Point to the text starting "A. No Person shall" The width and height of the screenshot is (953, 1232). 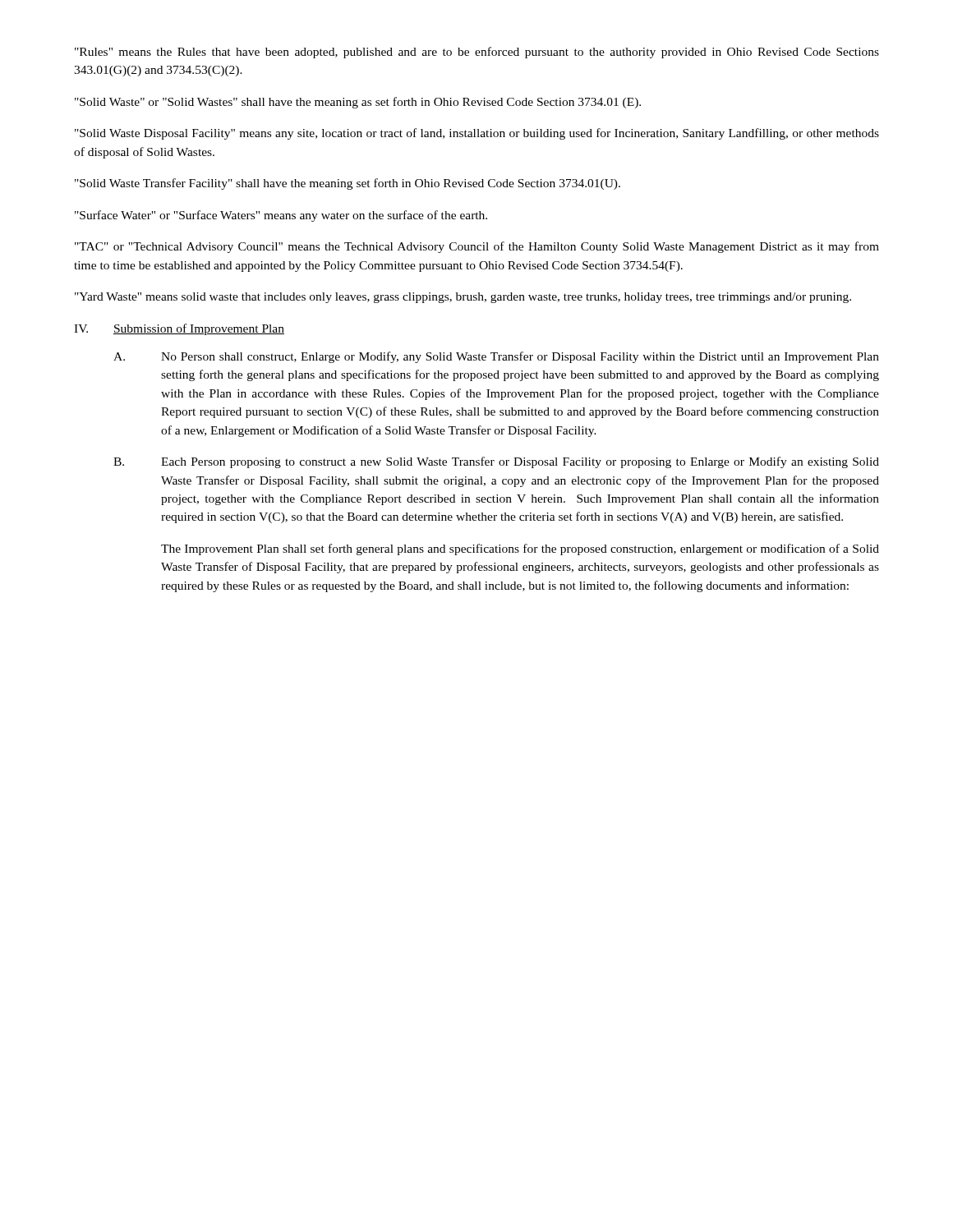pyautogui.click(x=496, y=471)
